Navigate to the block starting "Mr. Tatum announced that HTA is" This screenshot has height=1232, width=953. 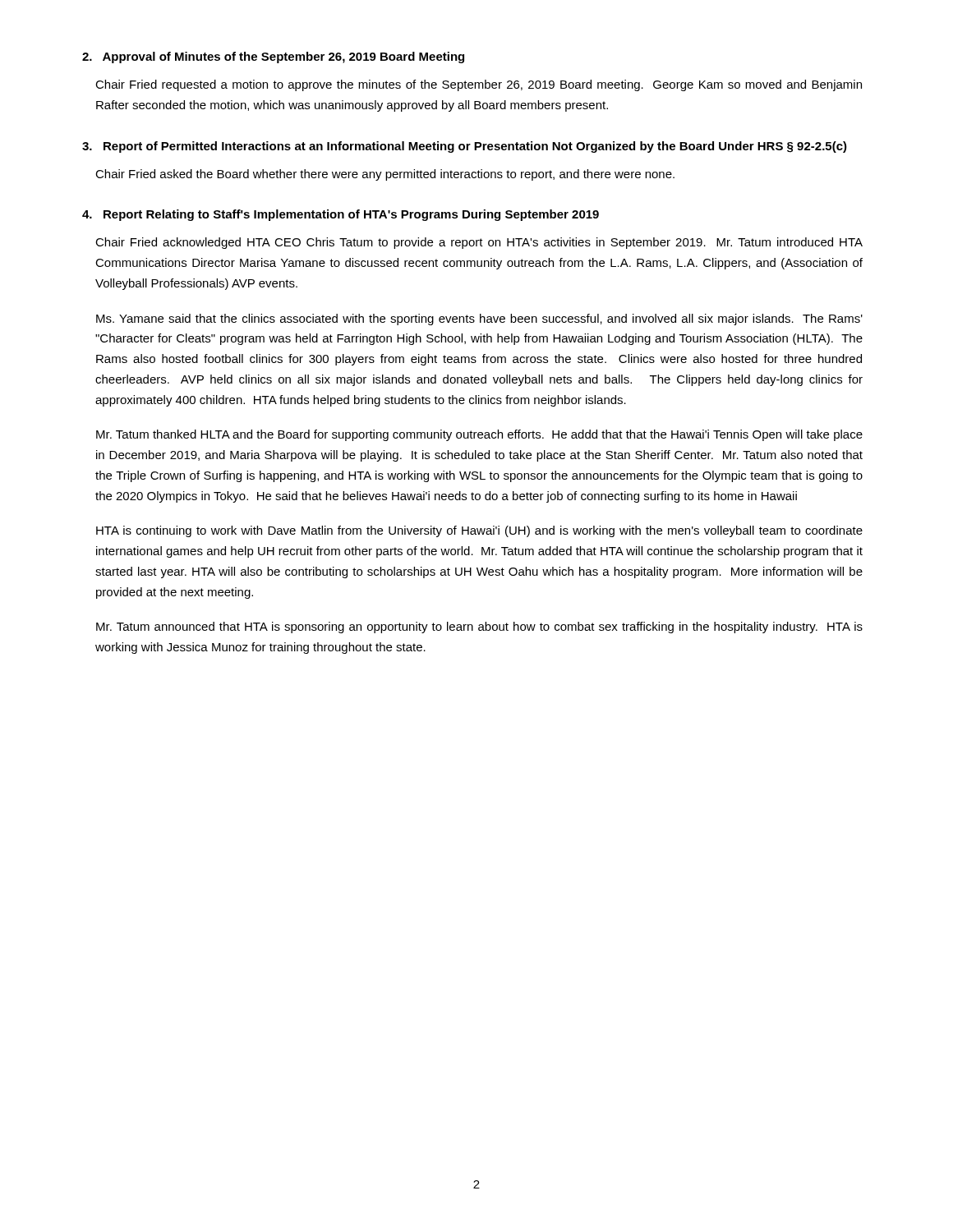tap(479, 637)
